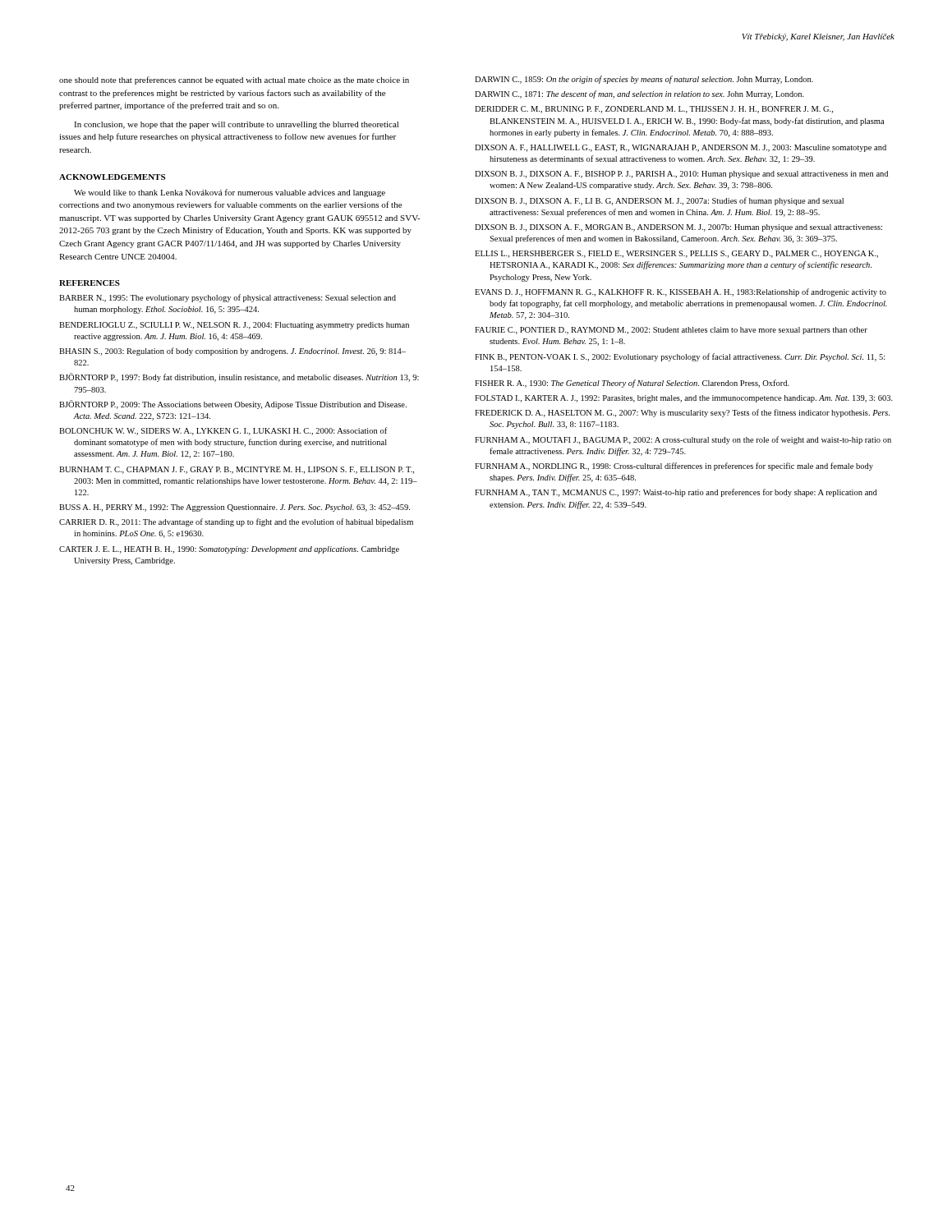Point to the block beginning "FURNHAM A., NORDLING R., 1998: Cross-cultural"

coord(674,472)
